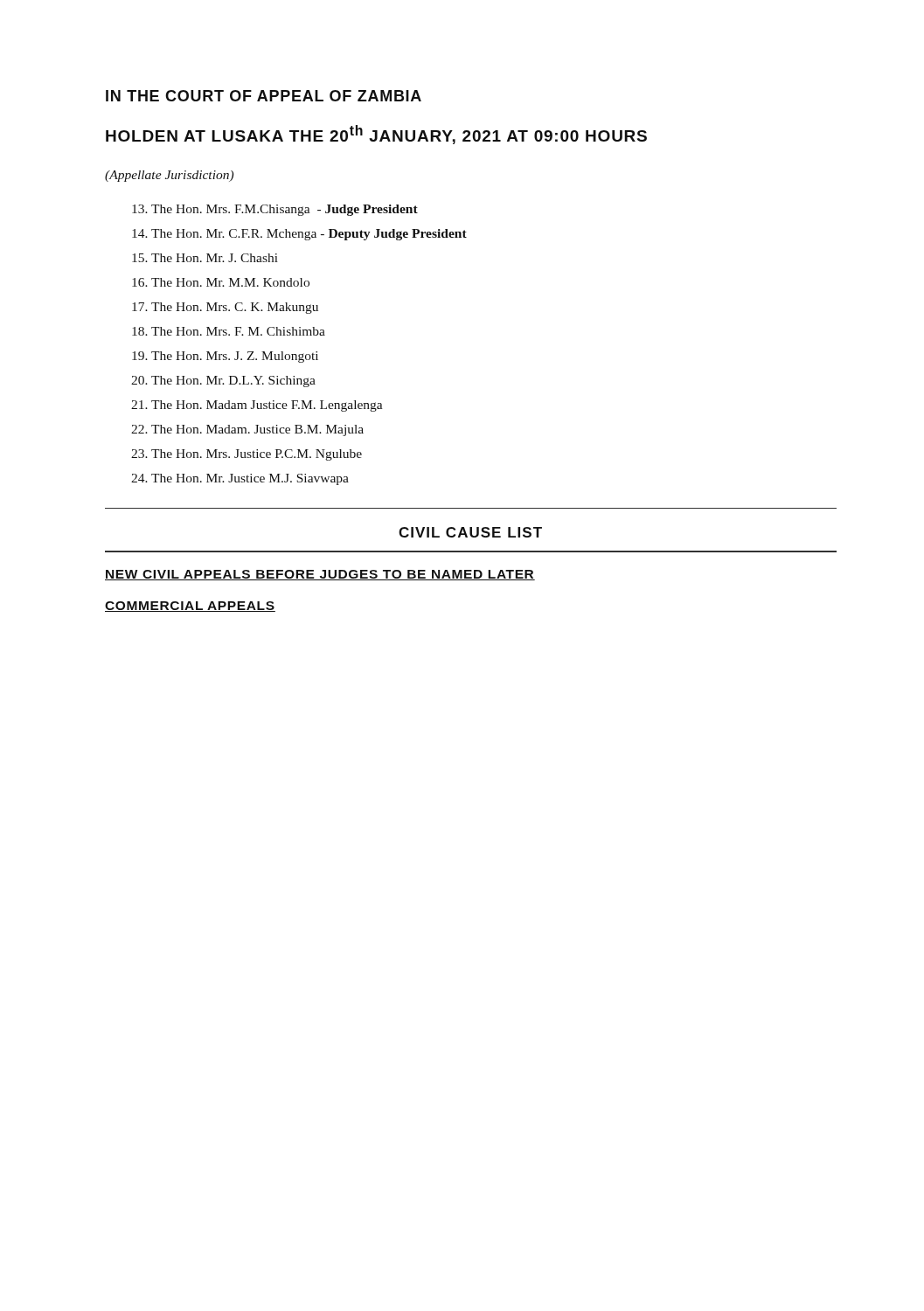Navigate to the element starting "COMMERCIAL APPEALS"
The image size is (924, 1311).
[190, 607]
